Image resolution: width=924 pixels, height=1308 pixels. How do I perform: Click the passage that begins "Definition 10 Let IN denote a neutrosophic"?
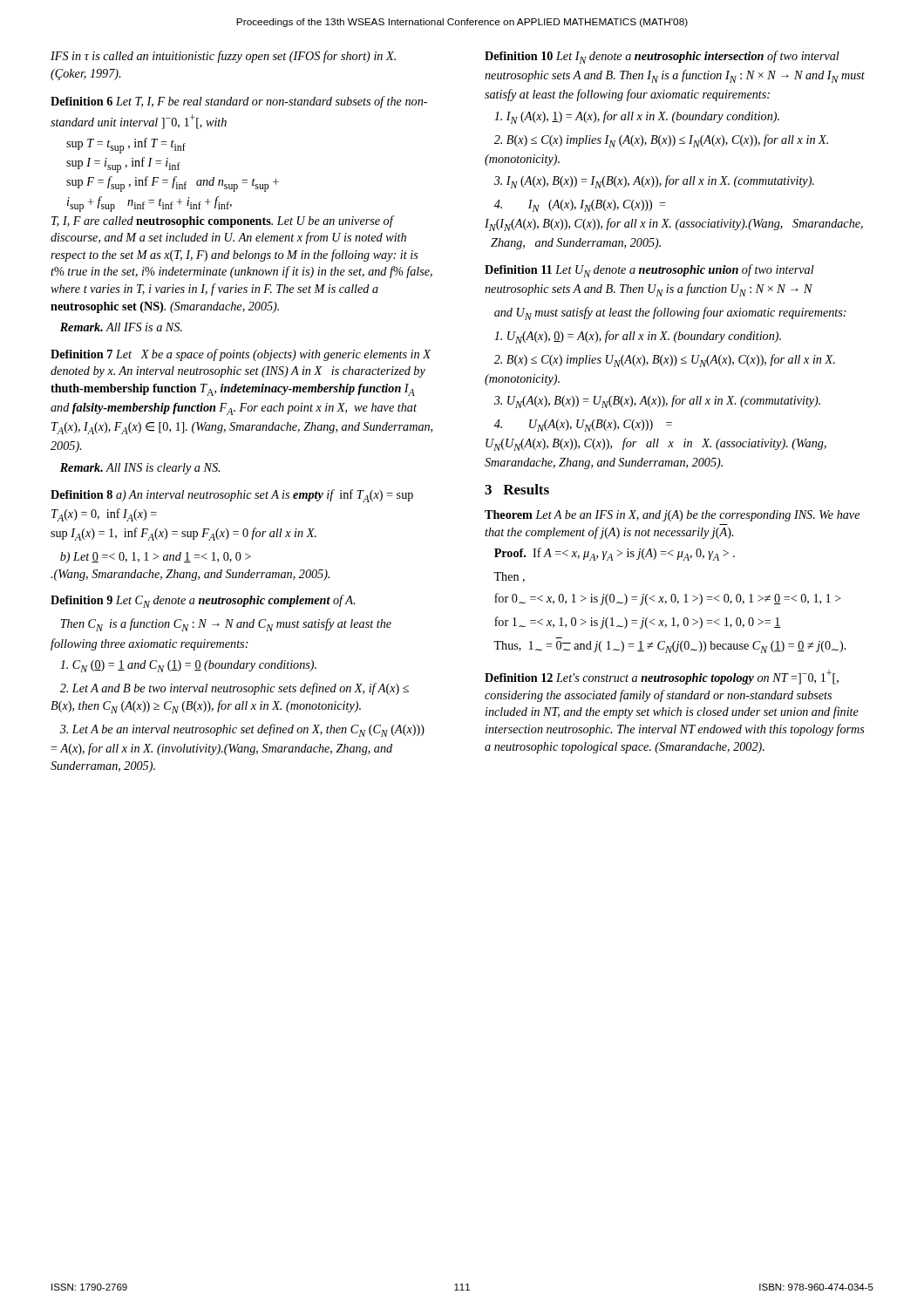(679, 150)
